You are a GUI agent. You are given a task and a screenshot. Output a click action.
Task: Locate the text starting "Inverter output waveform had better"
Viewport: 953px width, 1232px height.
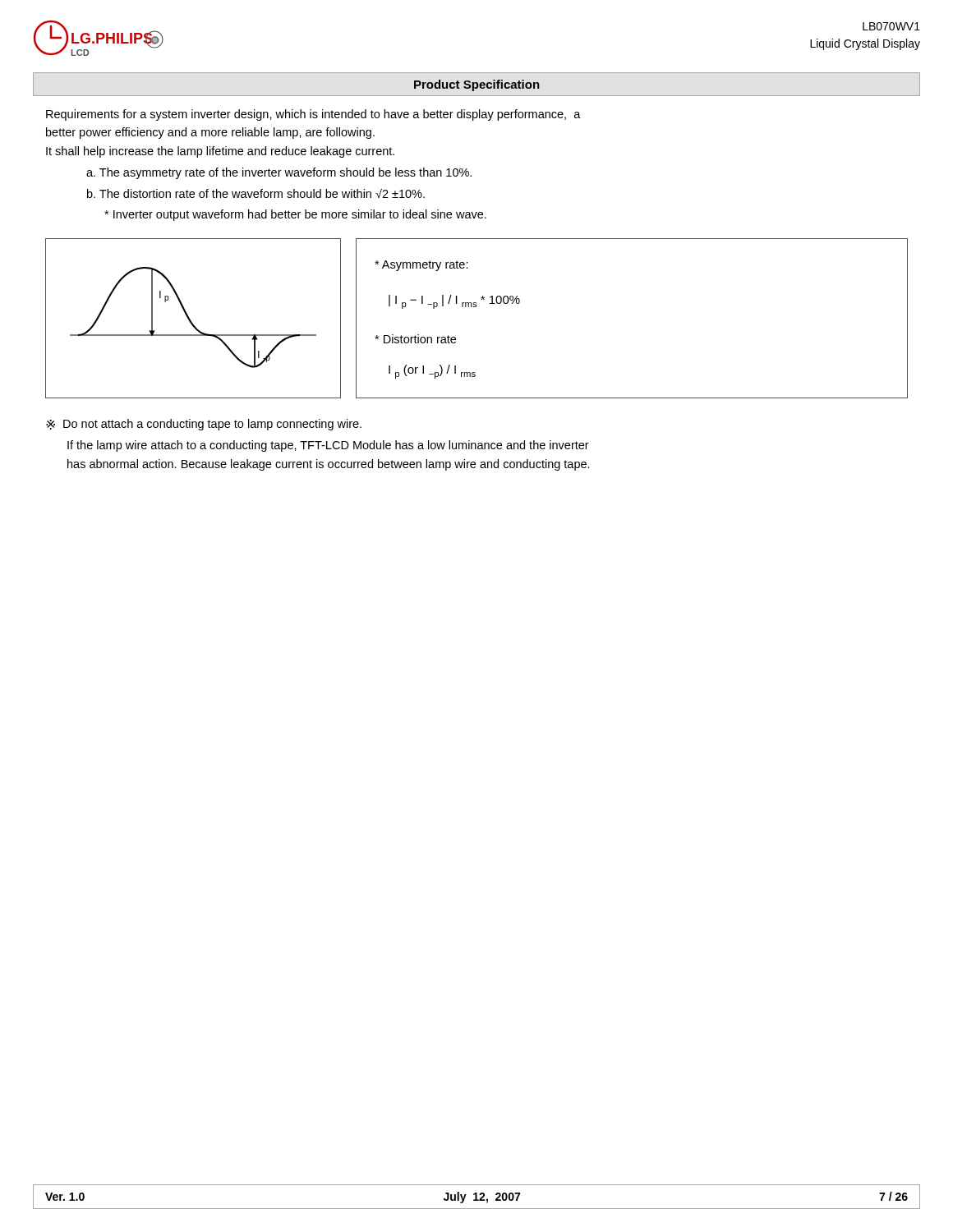(x=296, y=214)
